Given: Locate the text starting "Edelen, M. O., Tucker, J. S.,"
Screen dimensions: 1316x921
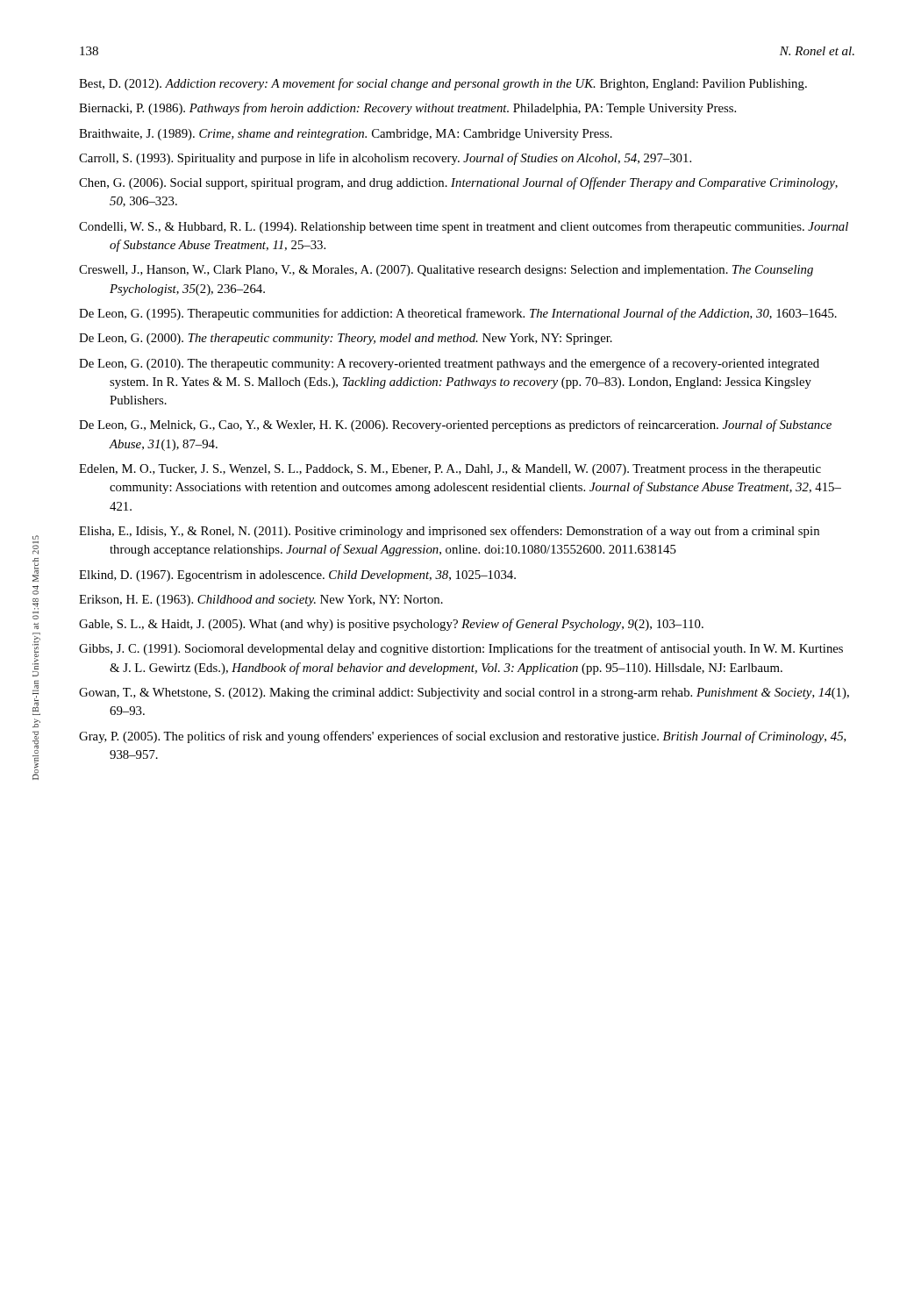Looking at the screenshot, I should pyautogui.click(x=460, y=487).
